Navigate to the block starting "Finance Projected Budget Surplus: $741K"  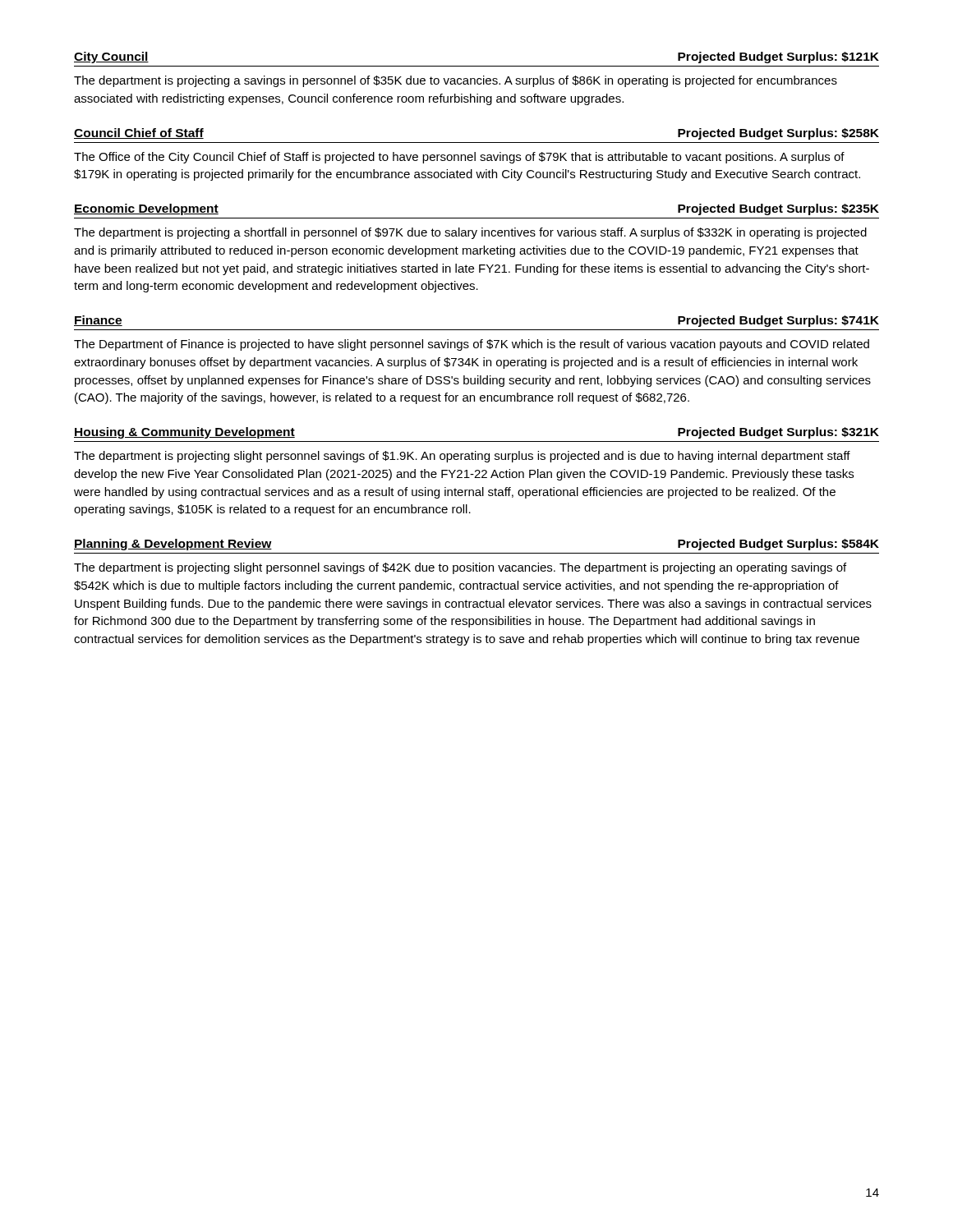(476, 320)
